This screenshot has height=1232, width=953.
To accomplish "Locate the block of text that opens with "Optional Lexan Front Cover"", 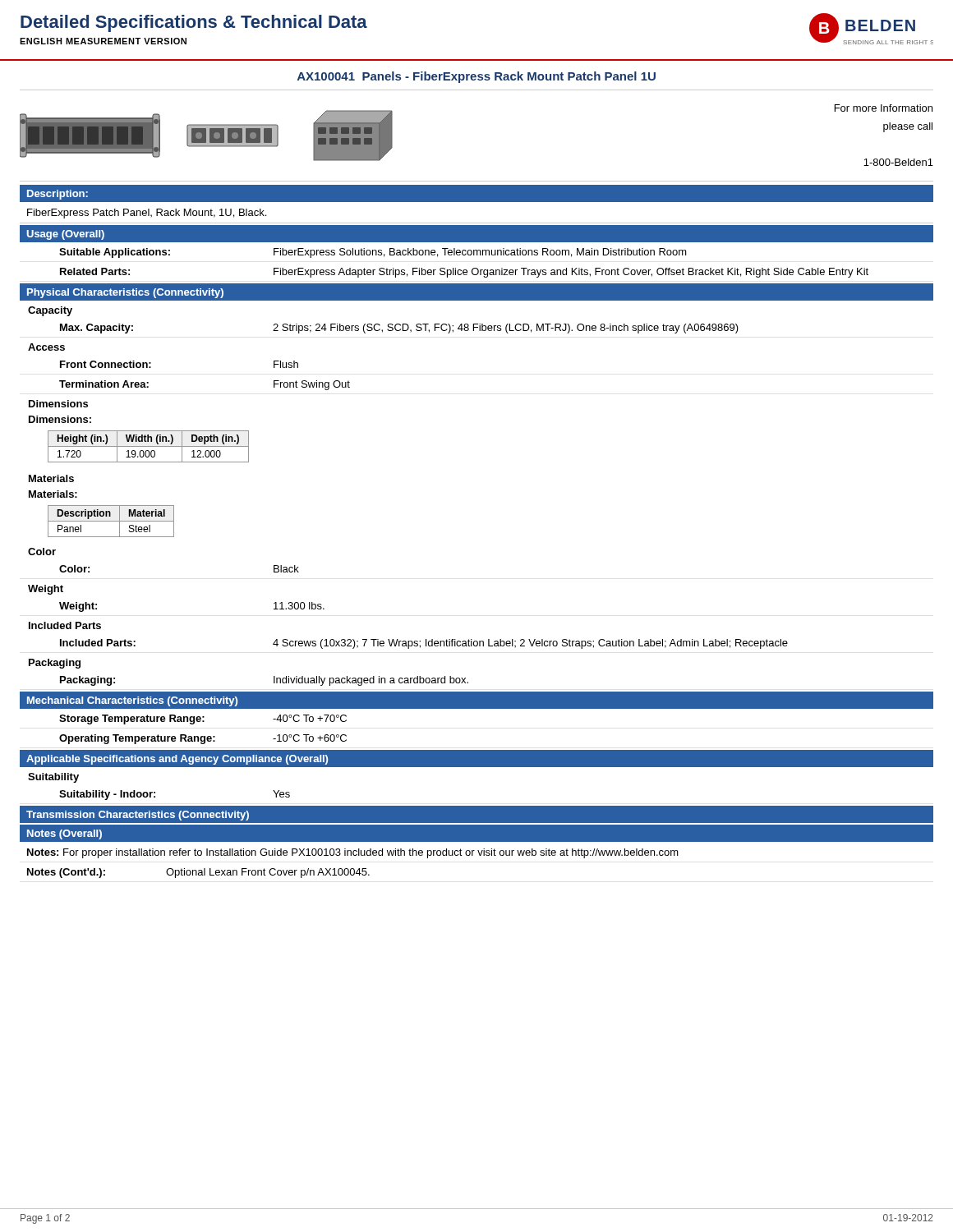I will 268,872.
